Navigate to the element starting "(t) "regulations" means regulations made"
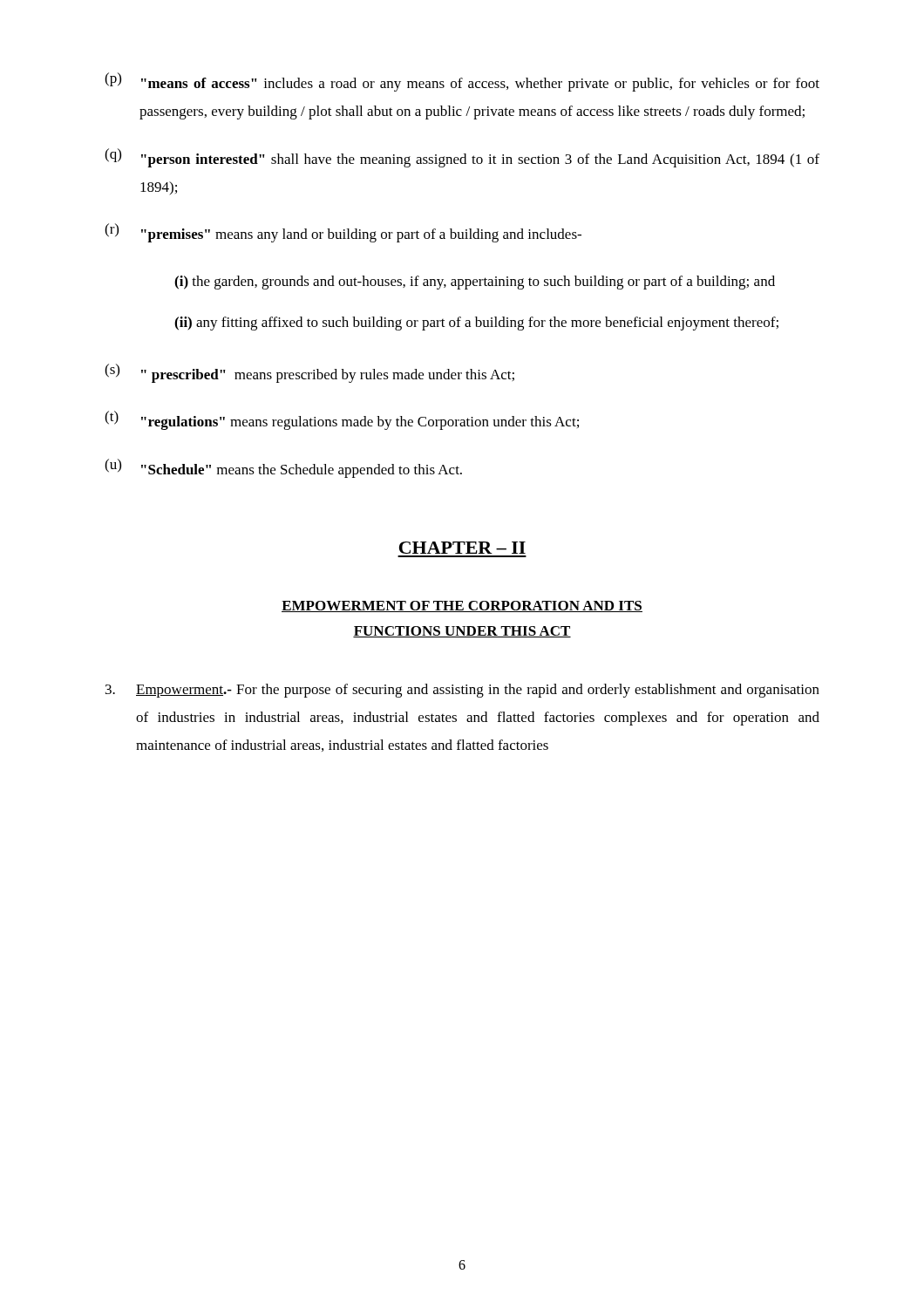This screenshot has height=1308, width=924. [462, 422]
